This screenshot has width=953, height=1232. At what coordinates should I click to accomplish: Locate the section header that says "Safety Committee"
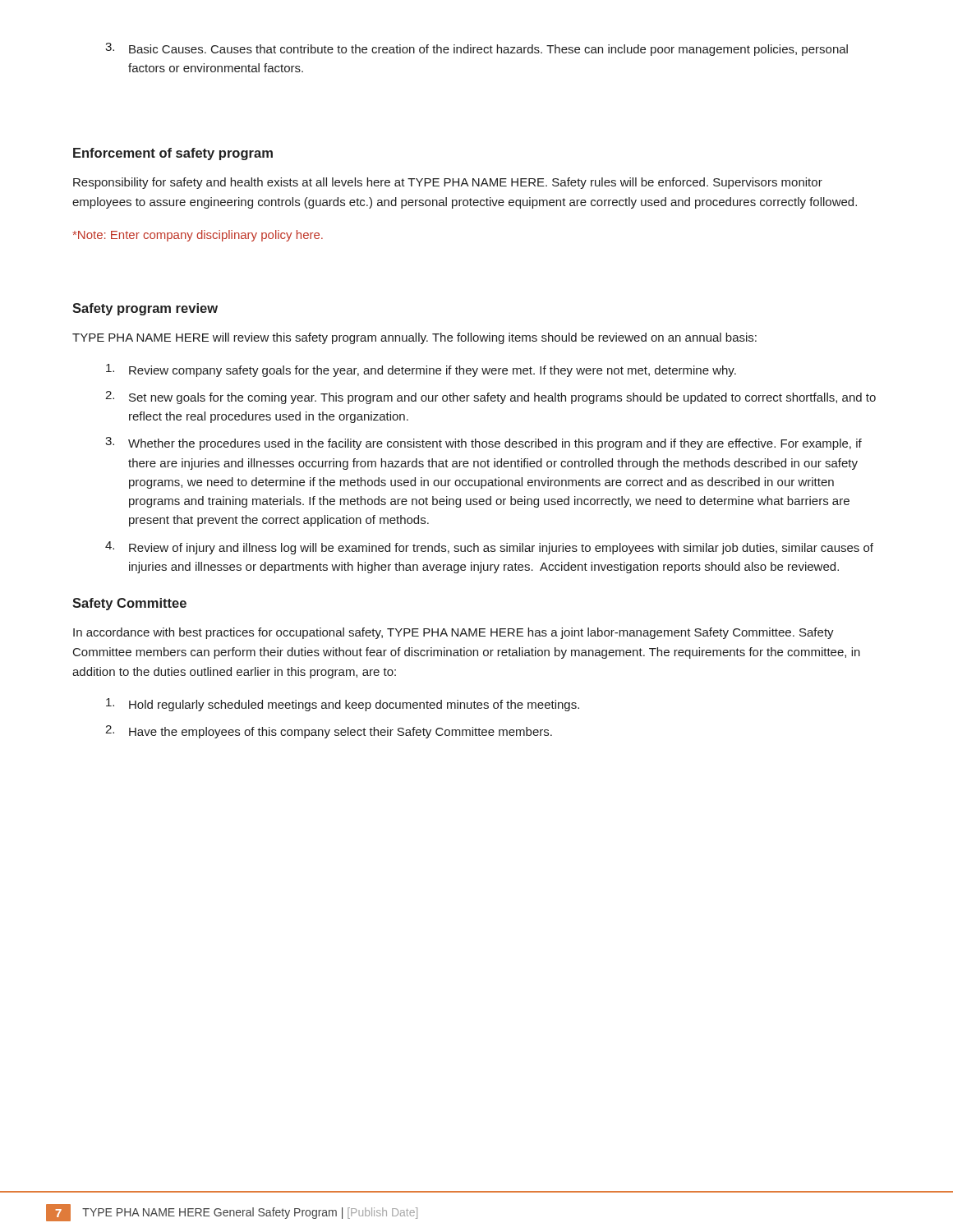pos(130,603)
